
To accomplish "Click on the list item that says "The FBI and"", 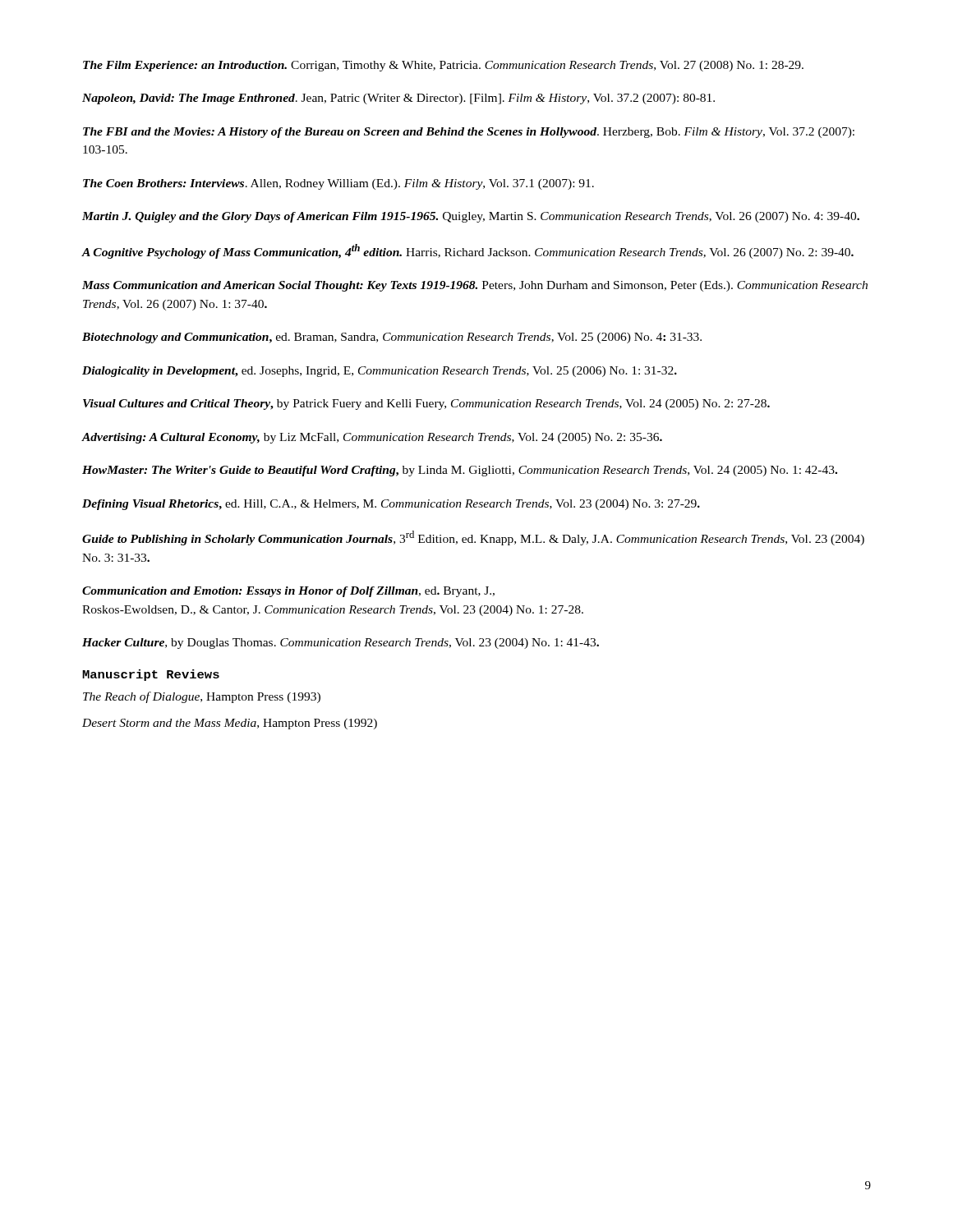I will (469, 140).
